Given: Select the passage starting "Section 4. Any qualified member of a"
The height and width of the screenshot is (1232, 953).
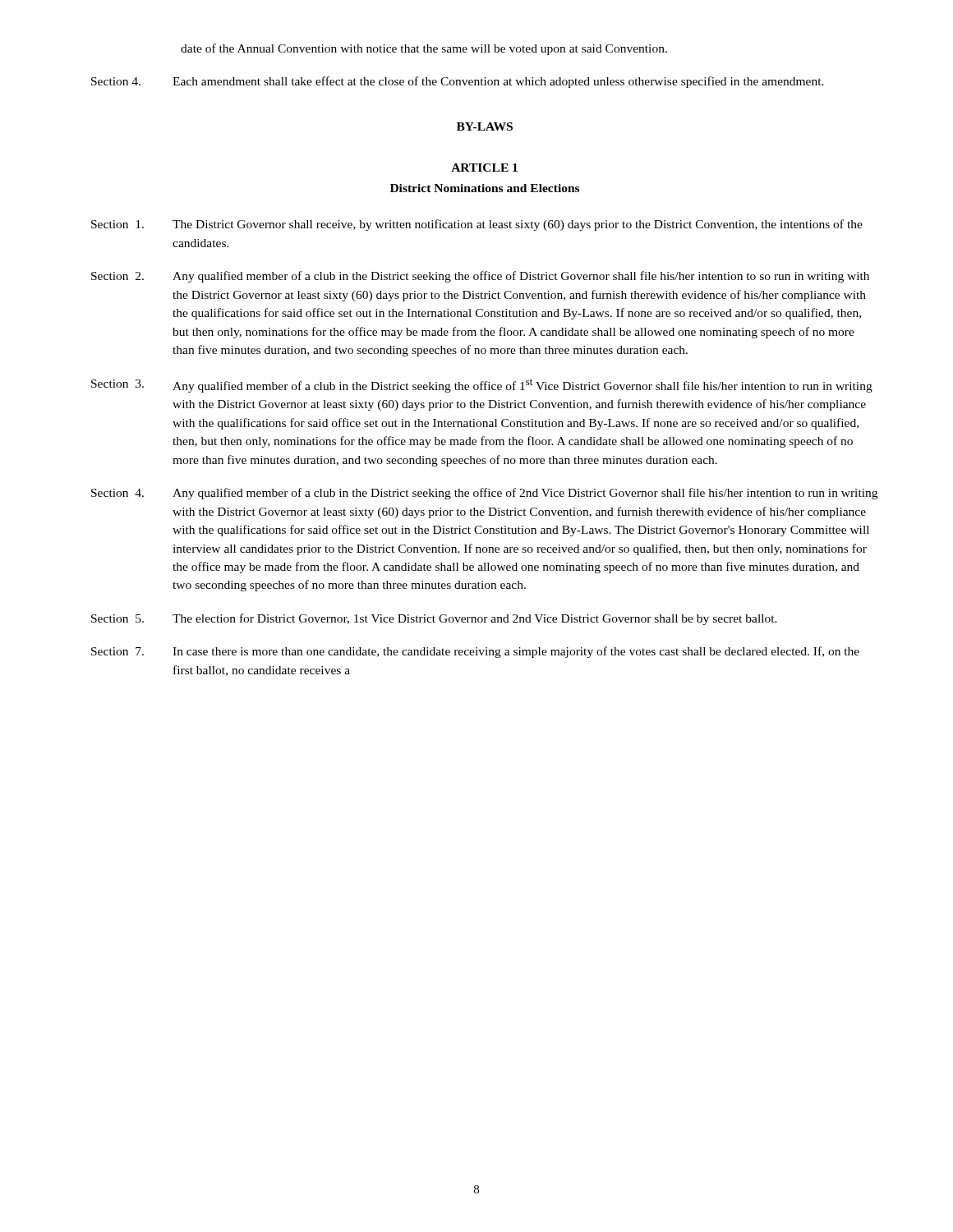Looking at the screenshot, I should 485,539.
